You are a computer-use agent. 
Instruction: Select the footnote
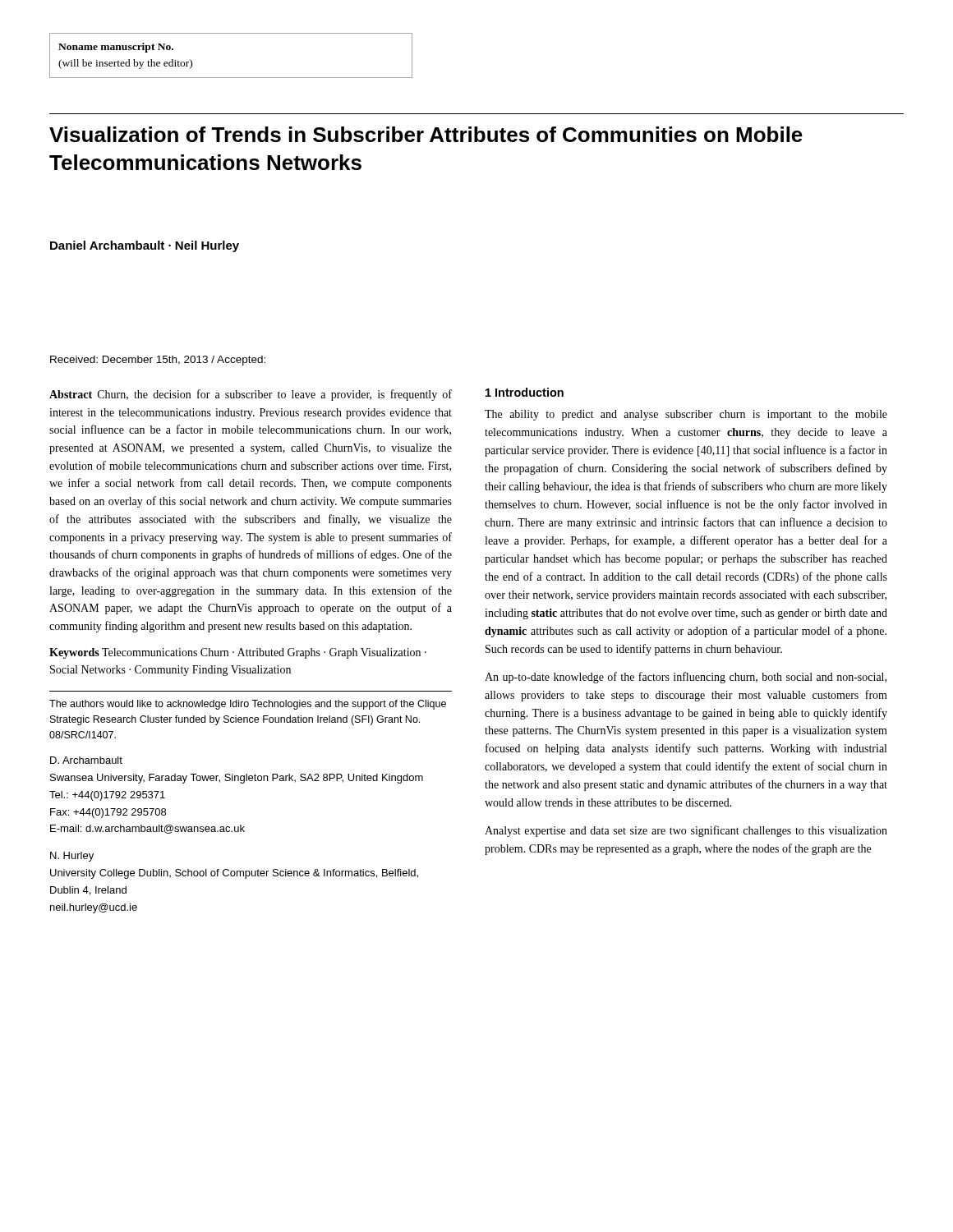pyautogui.click(x=248, y=719)
